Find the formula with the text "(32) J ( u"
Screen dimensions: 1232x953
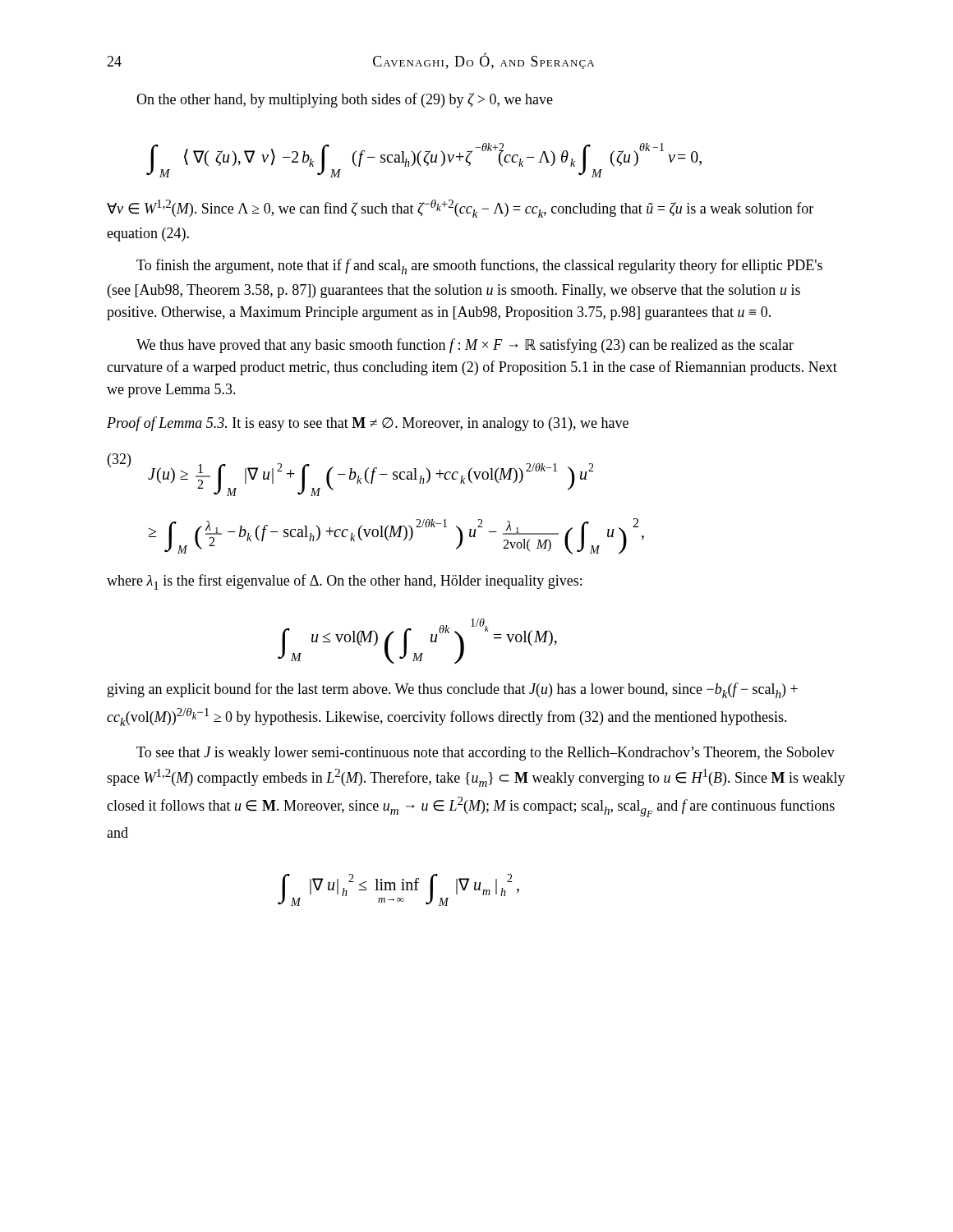476,505
